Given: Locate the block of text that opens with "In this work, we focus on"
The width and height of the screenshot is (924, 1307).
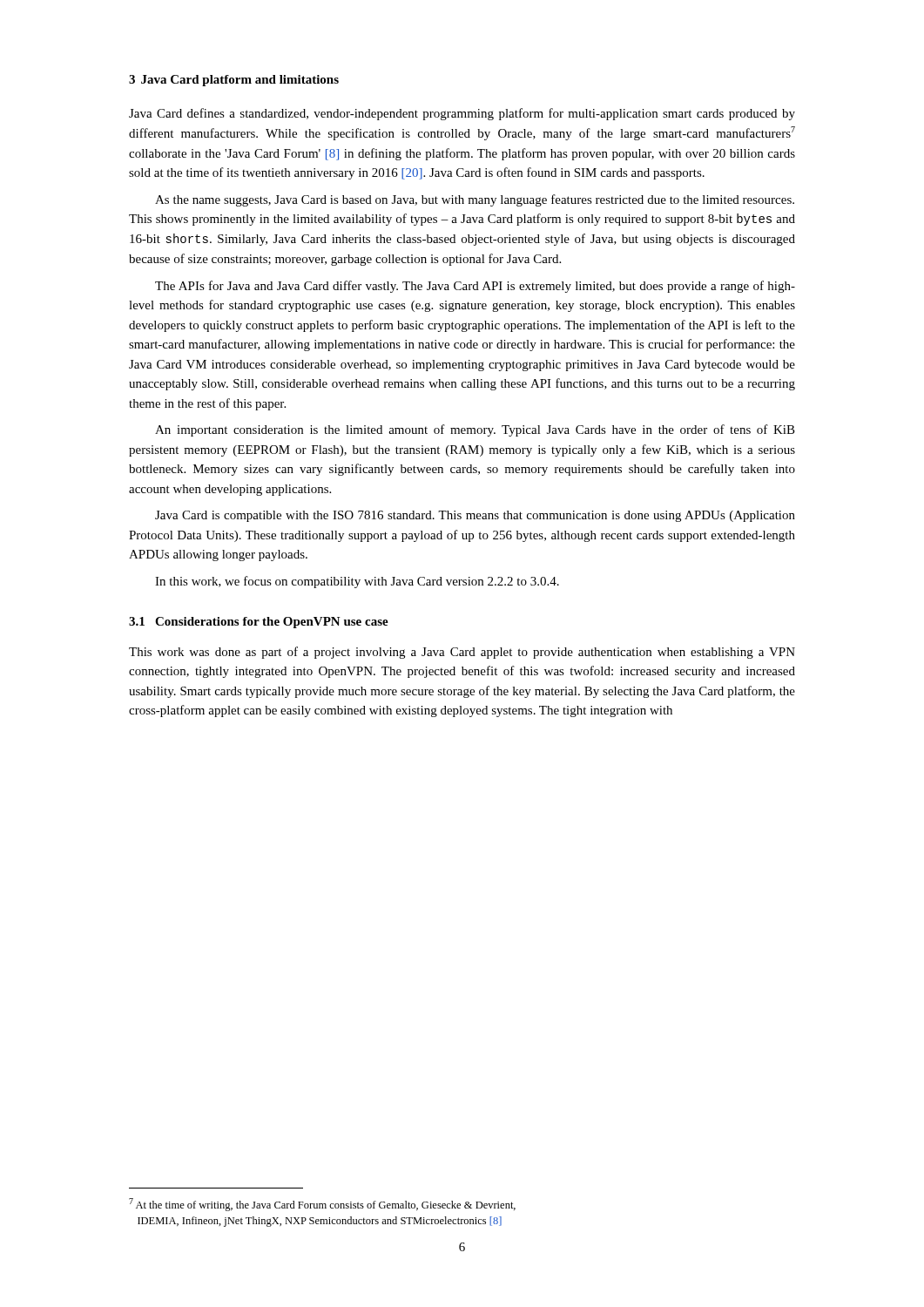Looking at the screenshot, I should [x=462, y=581].
